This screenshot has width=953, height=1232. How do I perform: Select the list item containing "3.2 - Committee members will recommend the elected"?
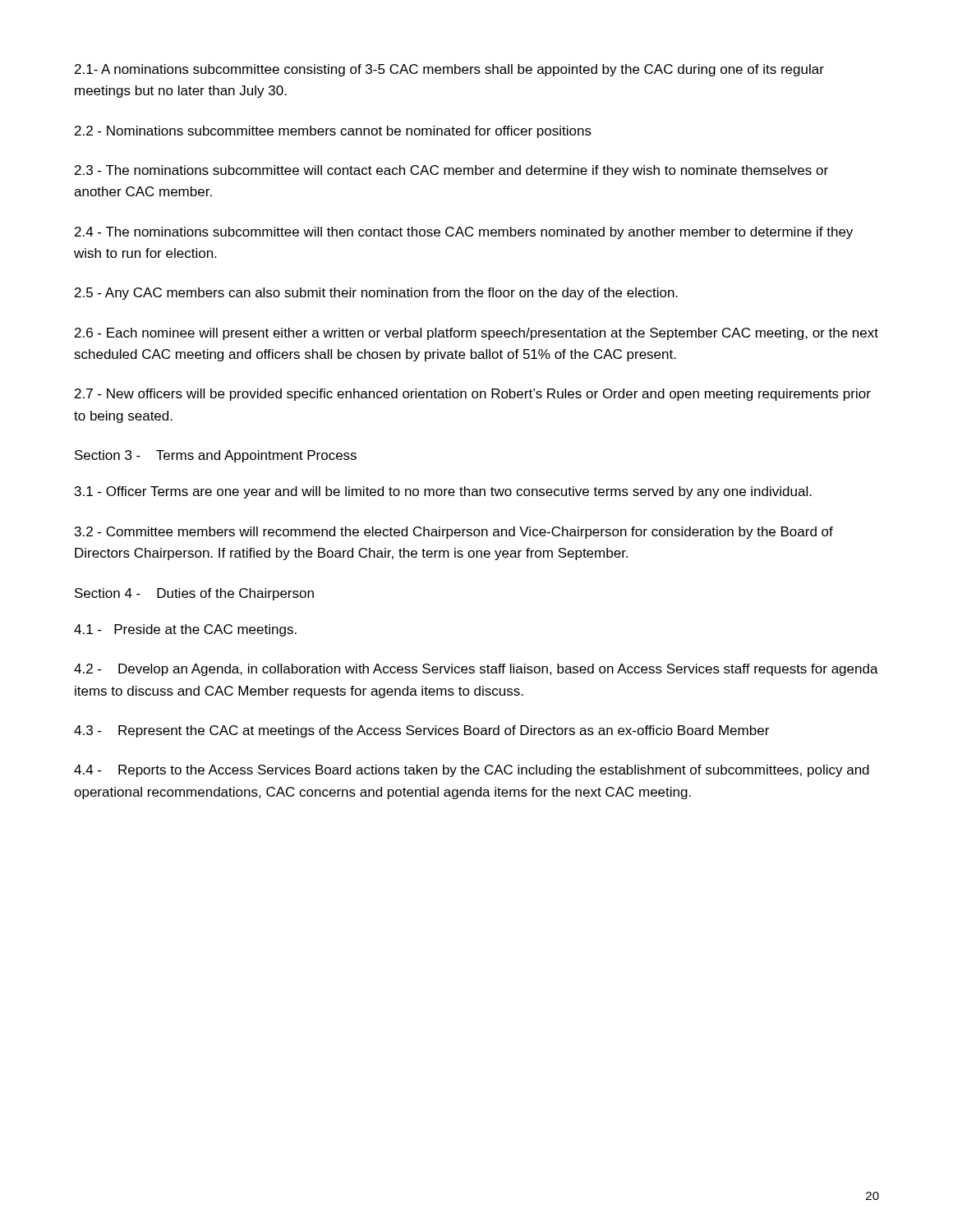click(453, 542)
